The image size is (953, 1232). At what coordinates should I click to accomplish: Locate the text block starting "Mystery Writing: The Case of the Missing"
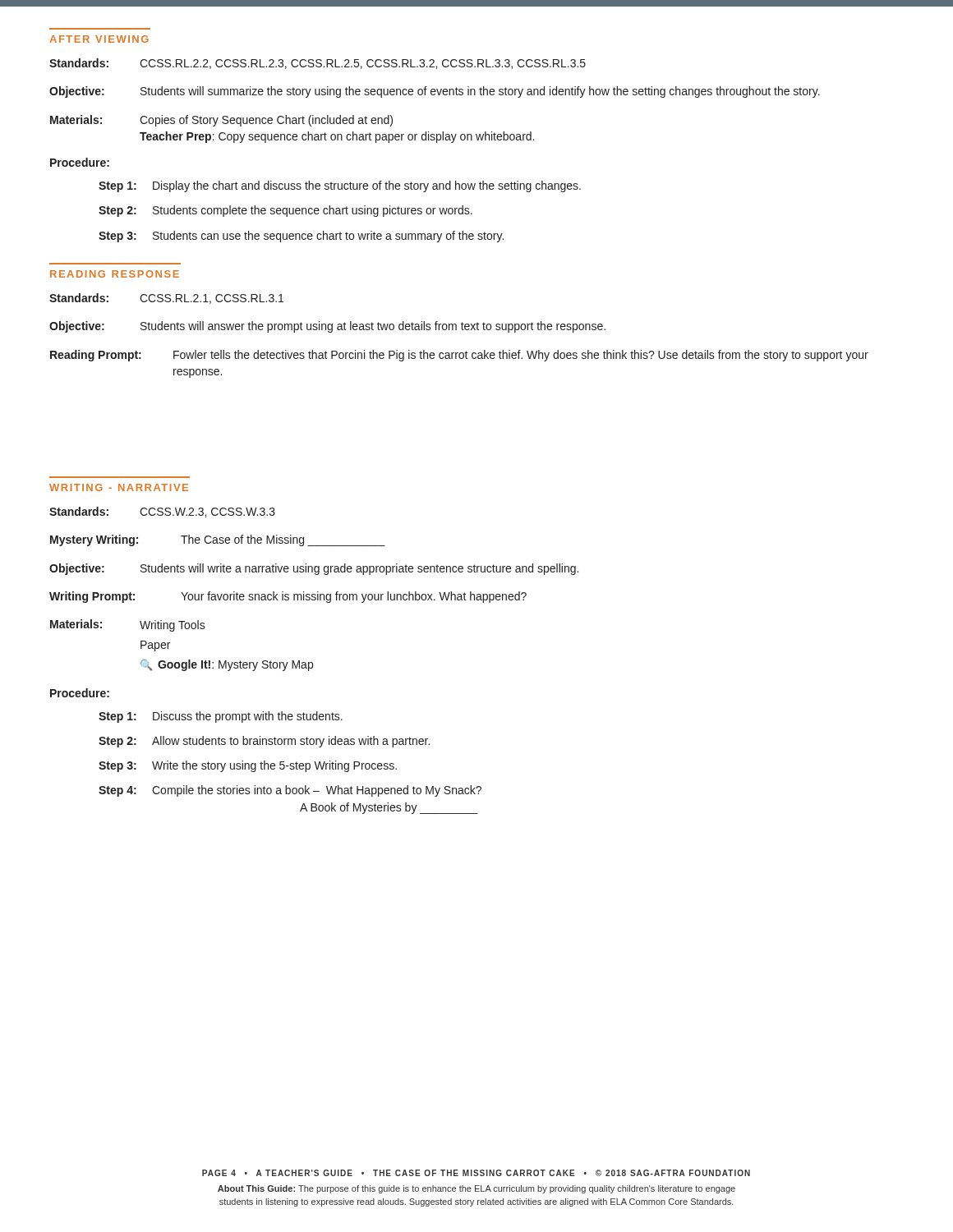point(218,540)
